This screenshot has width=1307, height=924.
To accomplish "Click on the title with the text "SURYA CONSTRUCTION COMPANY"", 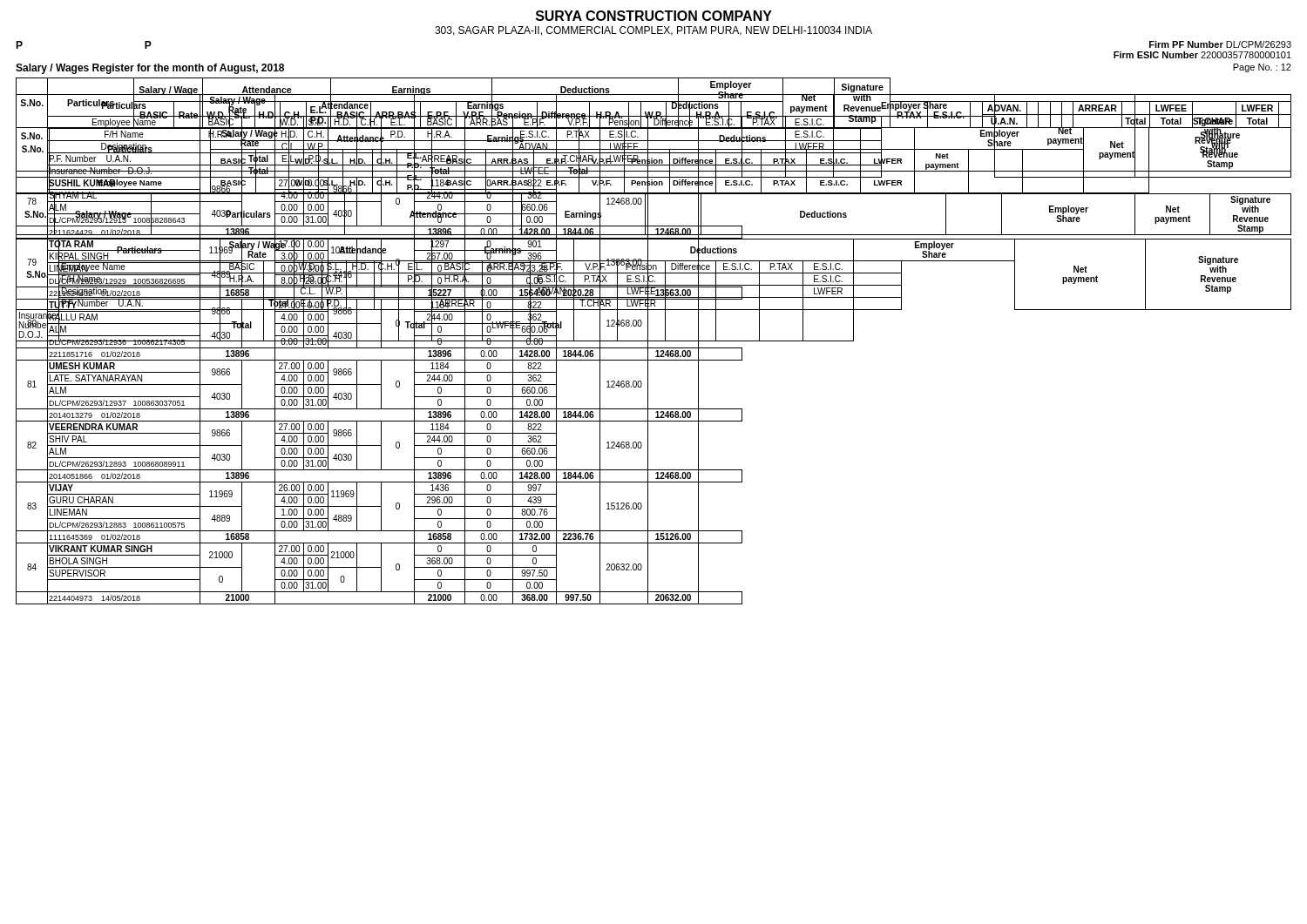I will [654, 16].
